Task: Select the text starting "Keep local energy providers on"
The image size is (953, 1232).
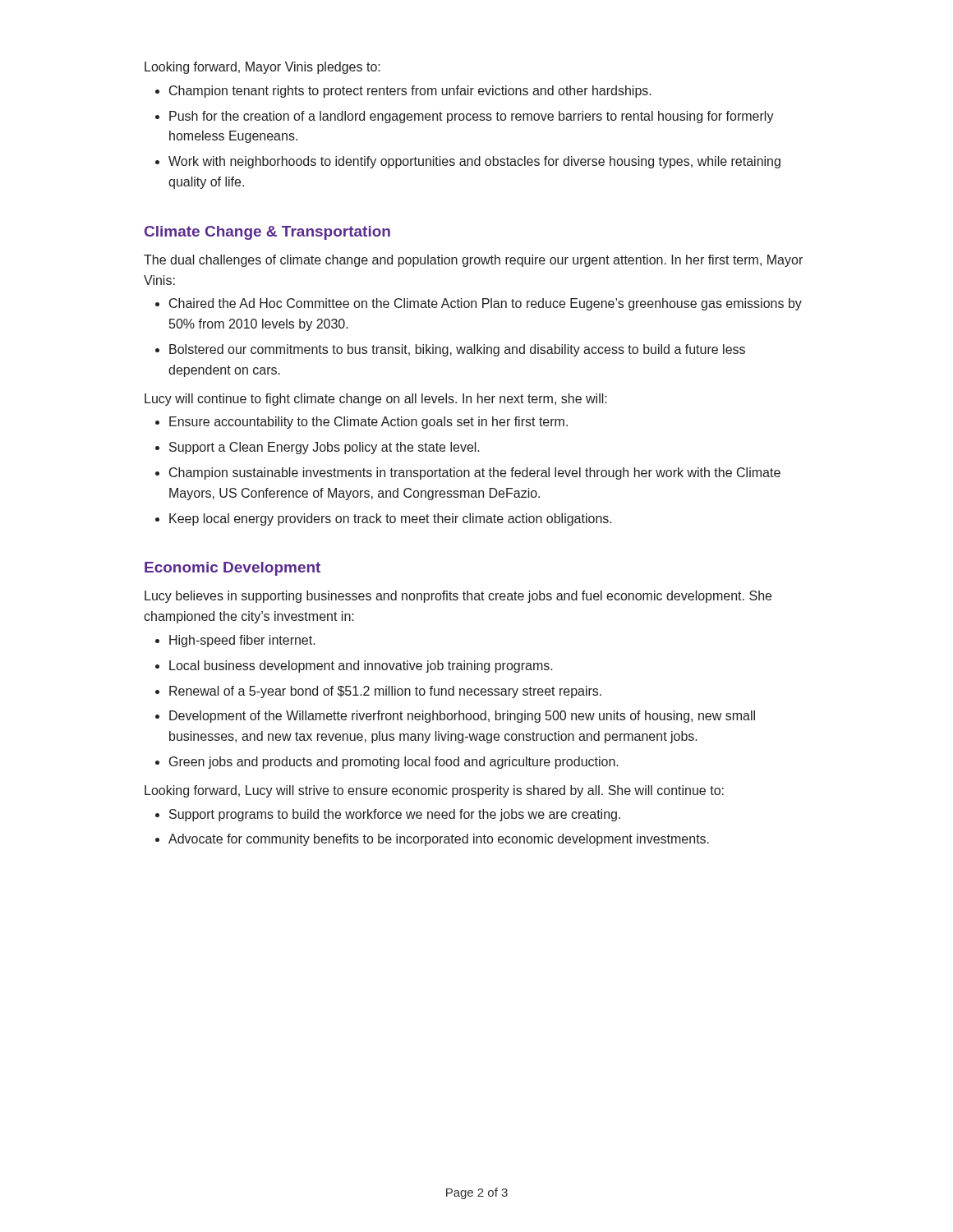Action: tap(391, 518)
